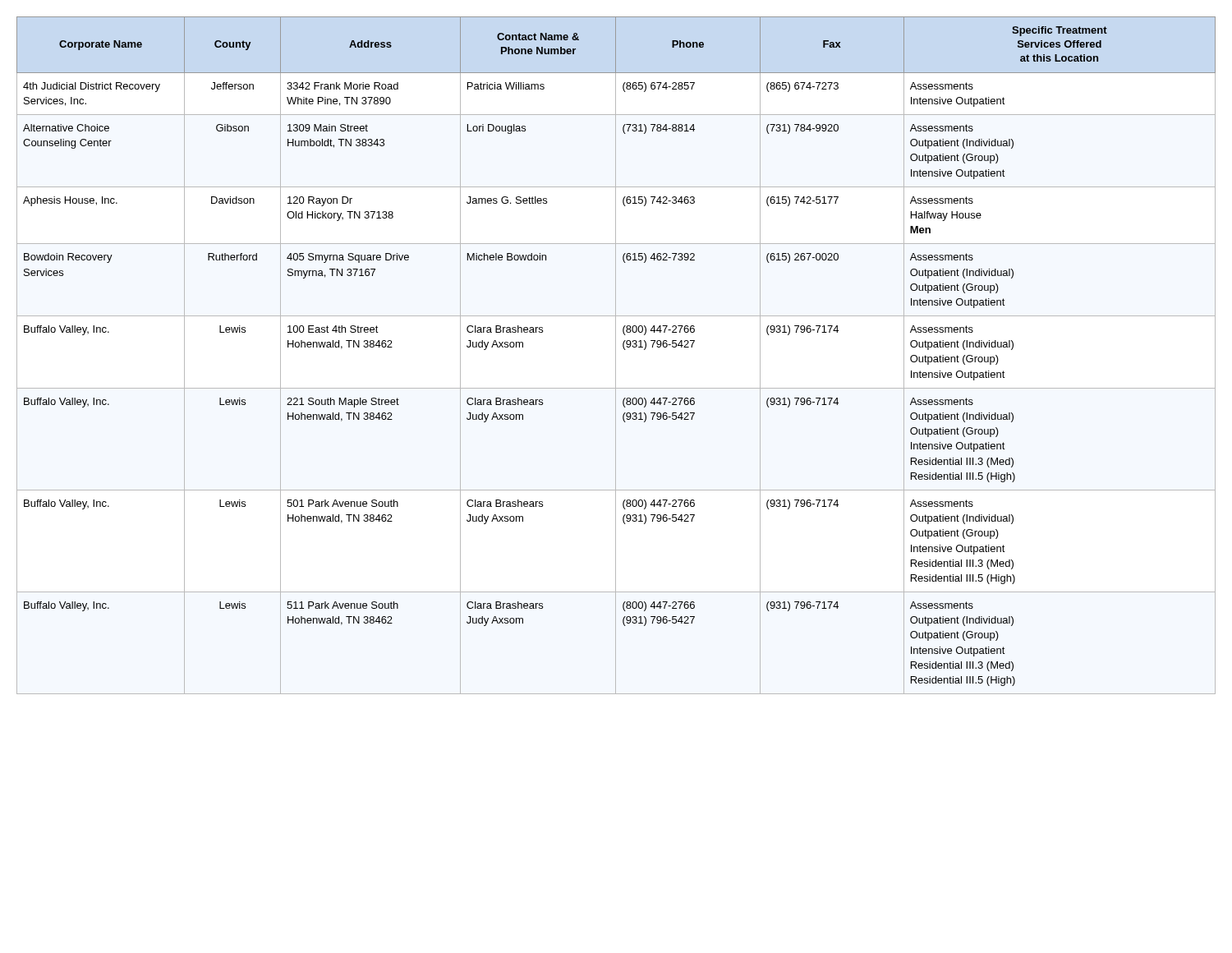Select the table that reads "(931) 796-7174"
The height and width of the screenshot is (953, 1232).
[x=616, y=355]
